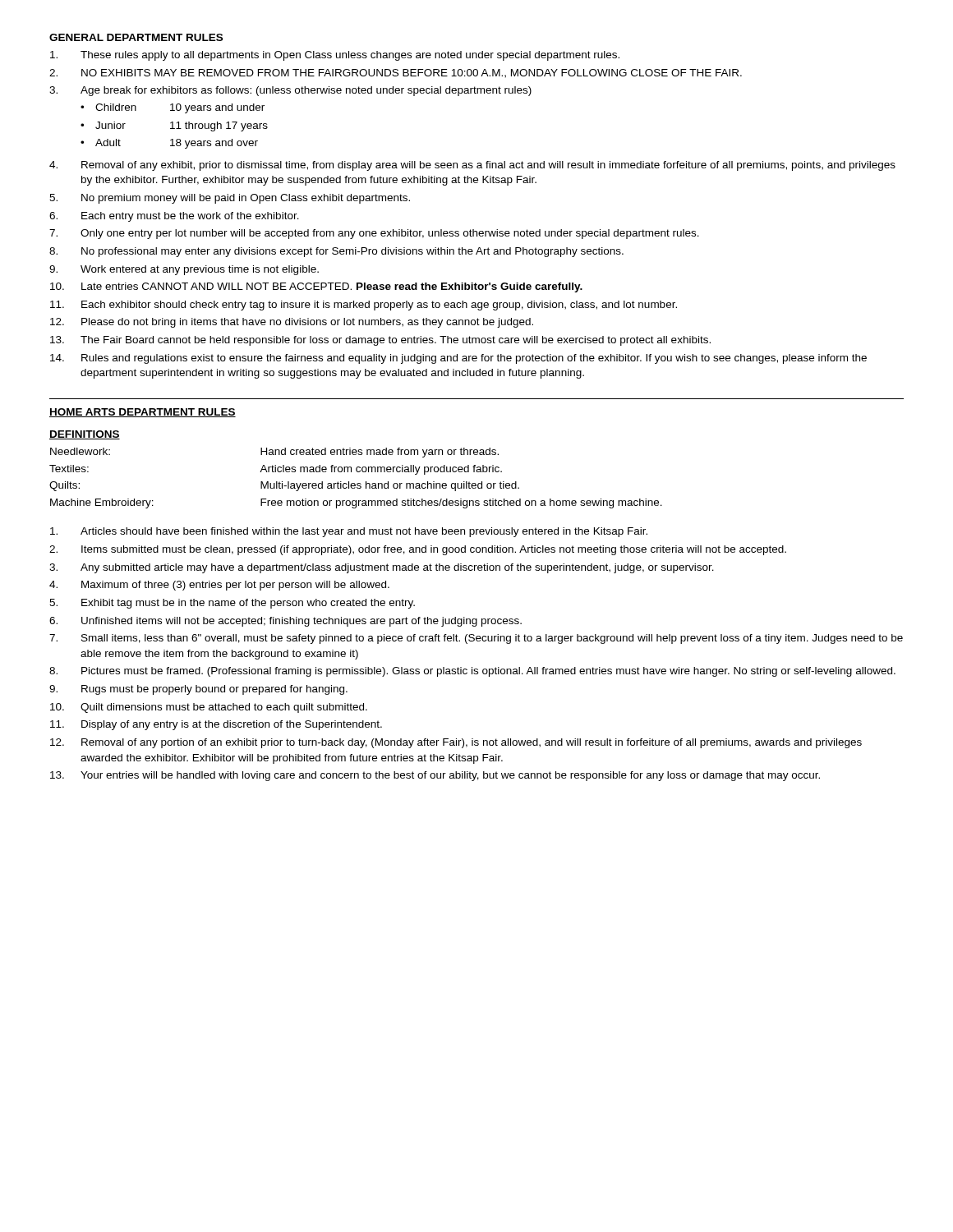Select the list item that reads "8.No professional may enter any divisions except for"
The width and height of the screenshot is (953, 1232).
coord(476,251)
